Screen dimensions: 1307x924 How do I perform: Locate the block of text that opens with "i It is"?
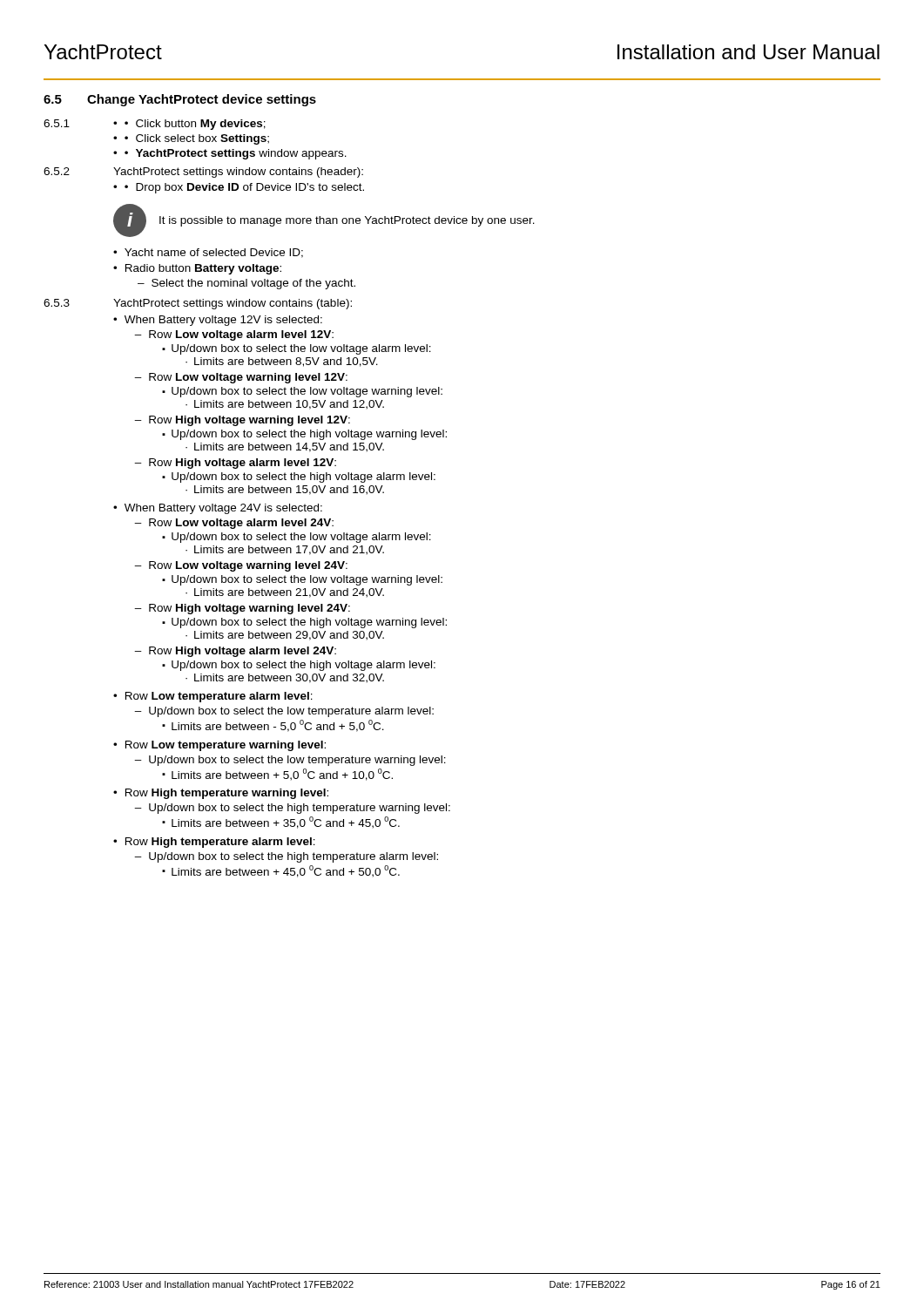pyautogui.click(x=324, y=220)
